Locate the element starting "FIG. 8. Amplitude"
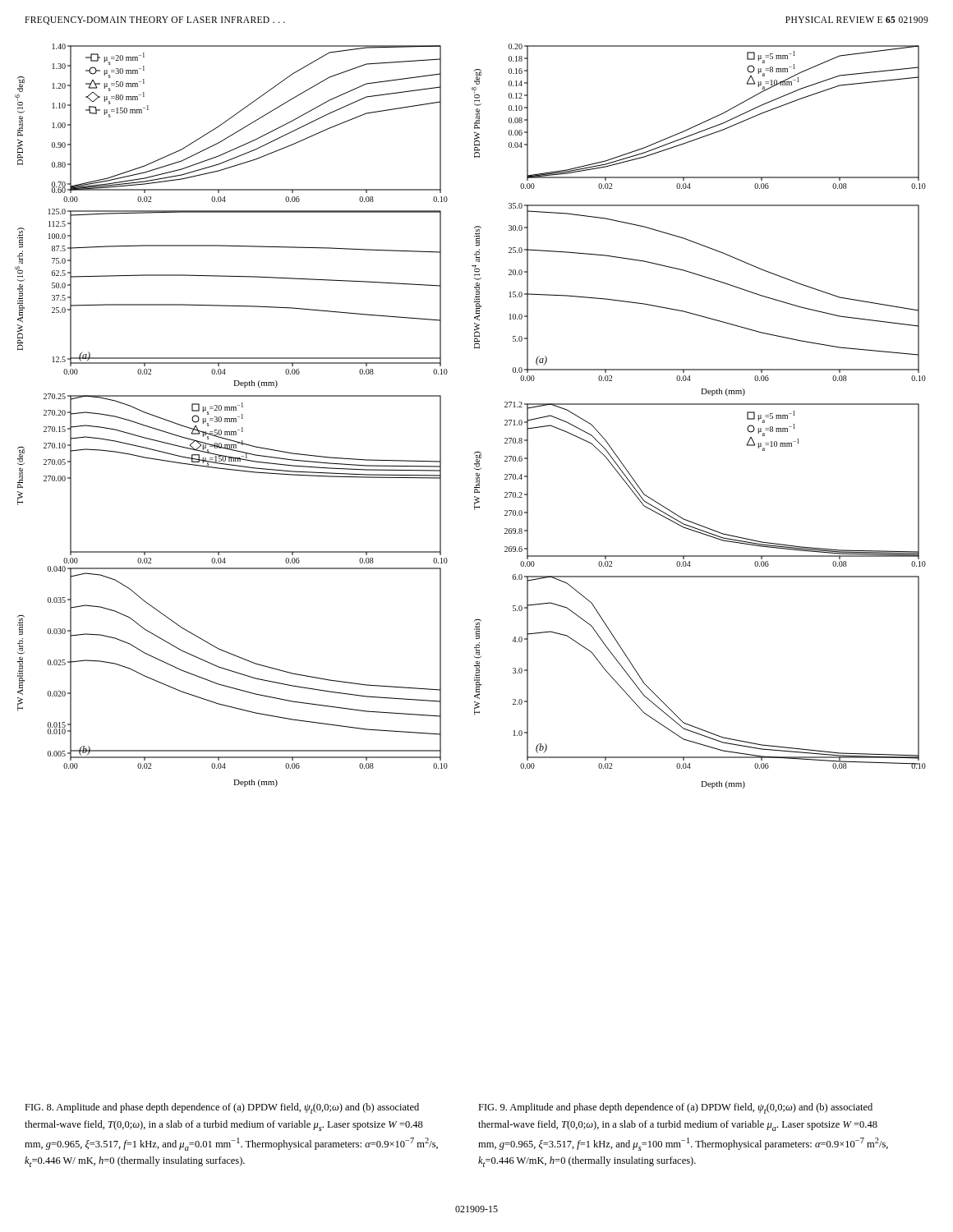 click(x=232, y=1135)
